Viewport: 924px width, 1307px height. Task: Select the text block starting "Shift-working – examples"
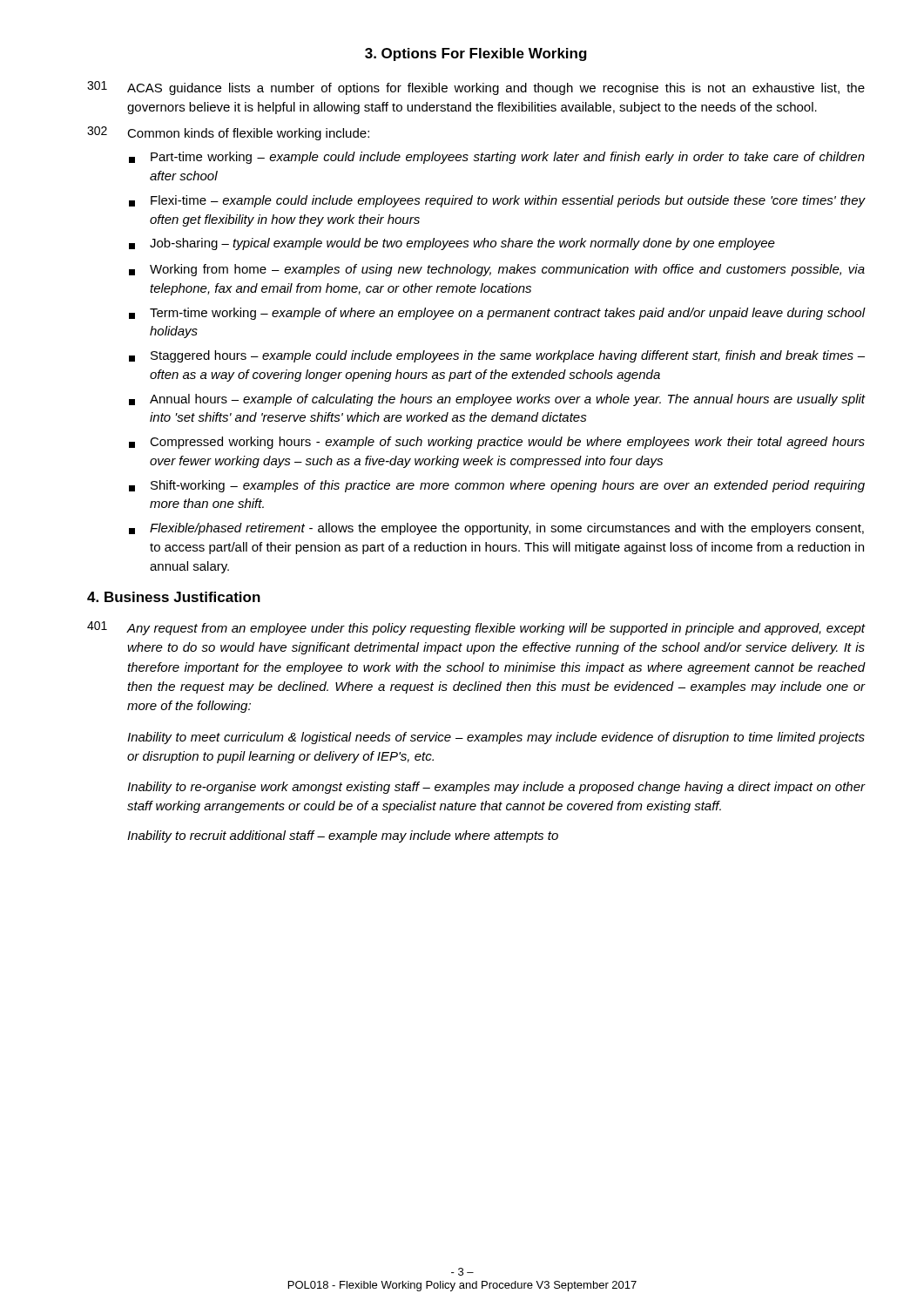(497, 494)
